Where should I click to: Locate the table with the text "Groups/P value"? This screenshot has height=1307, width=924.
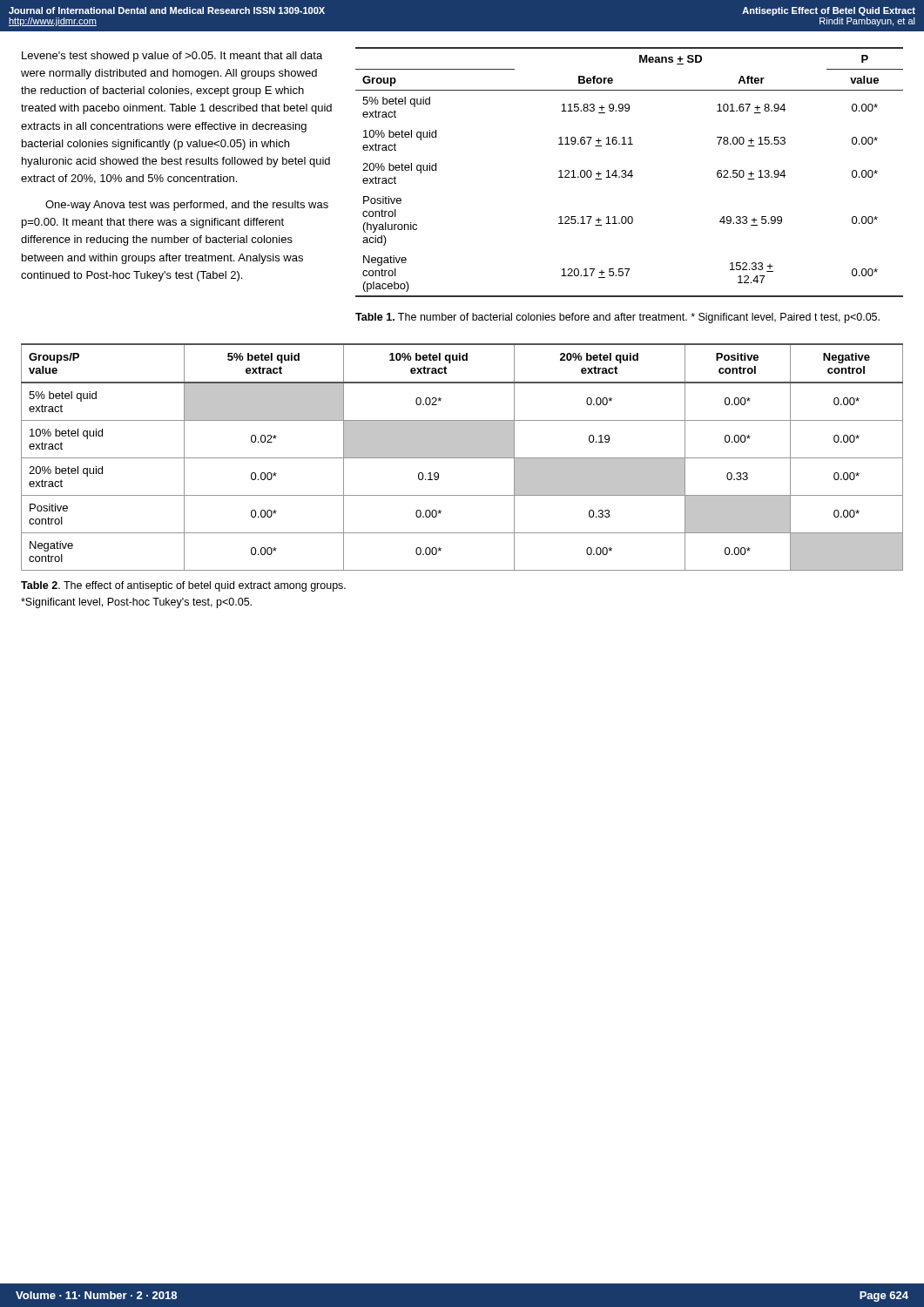[462, 457]
